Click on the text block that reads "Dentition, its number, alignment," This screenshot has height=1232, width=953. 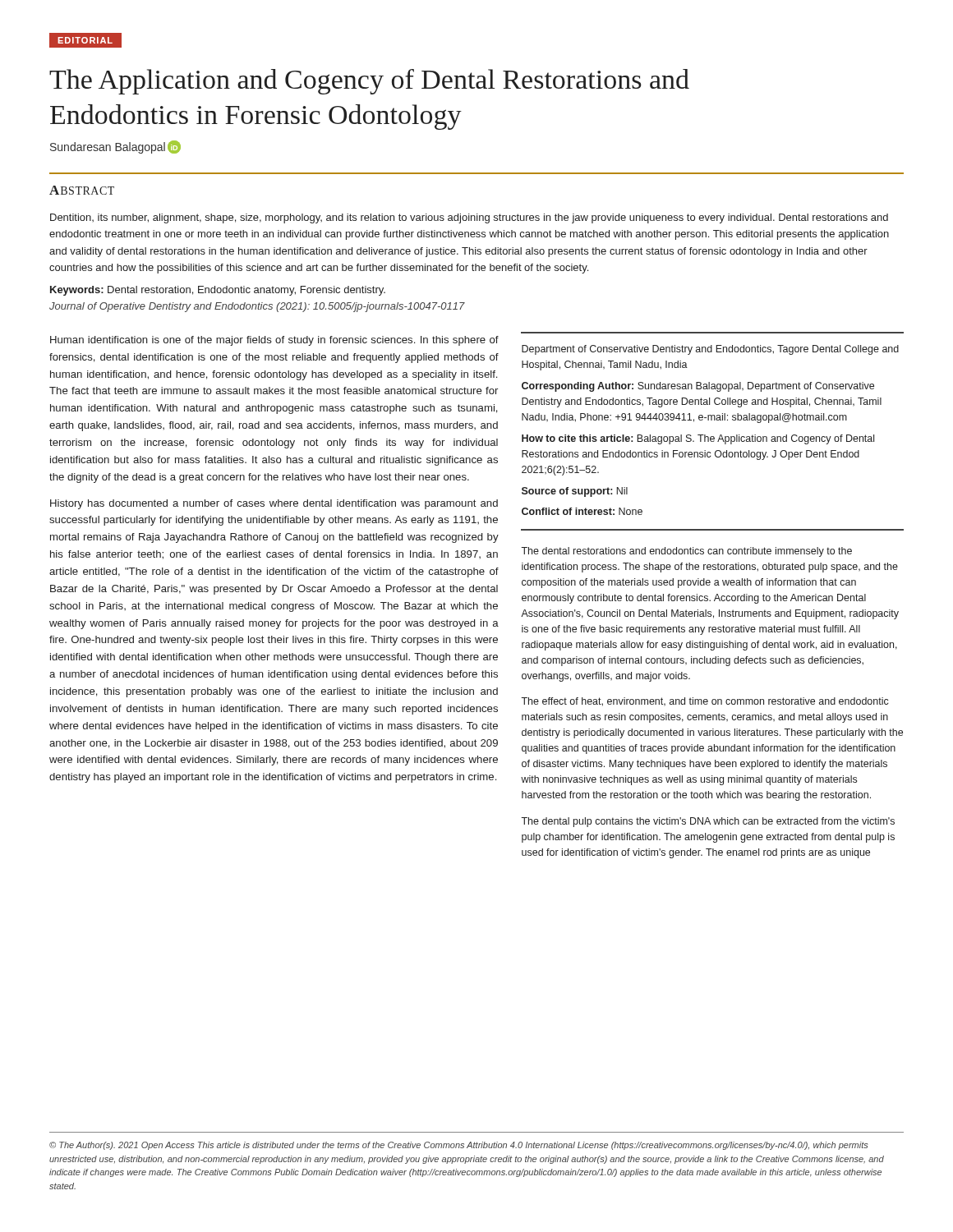pyautogui.click(x=476, y=243)
